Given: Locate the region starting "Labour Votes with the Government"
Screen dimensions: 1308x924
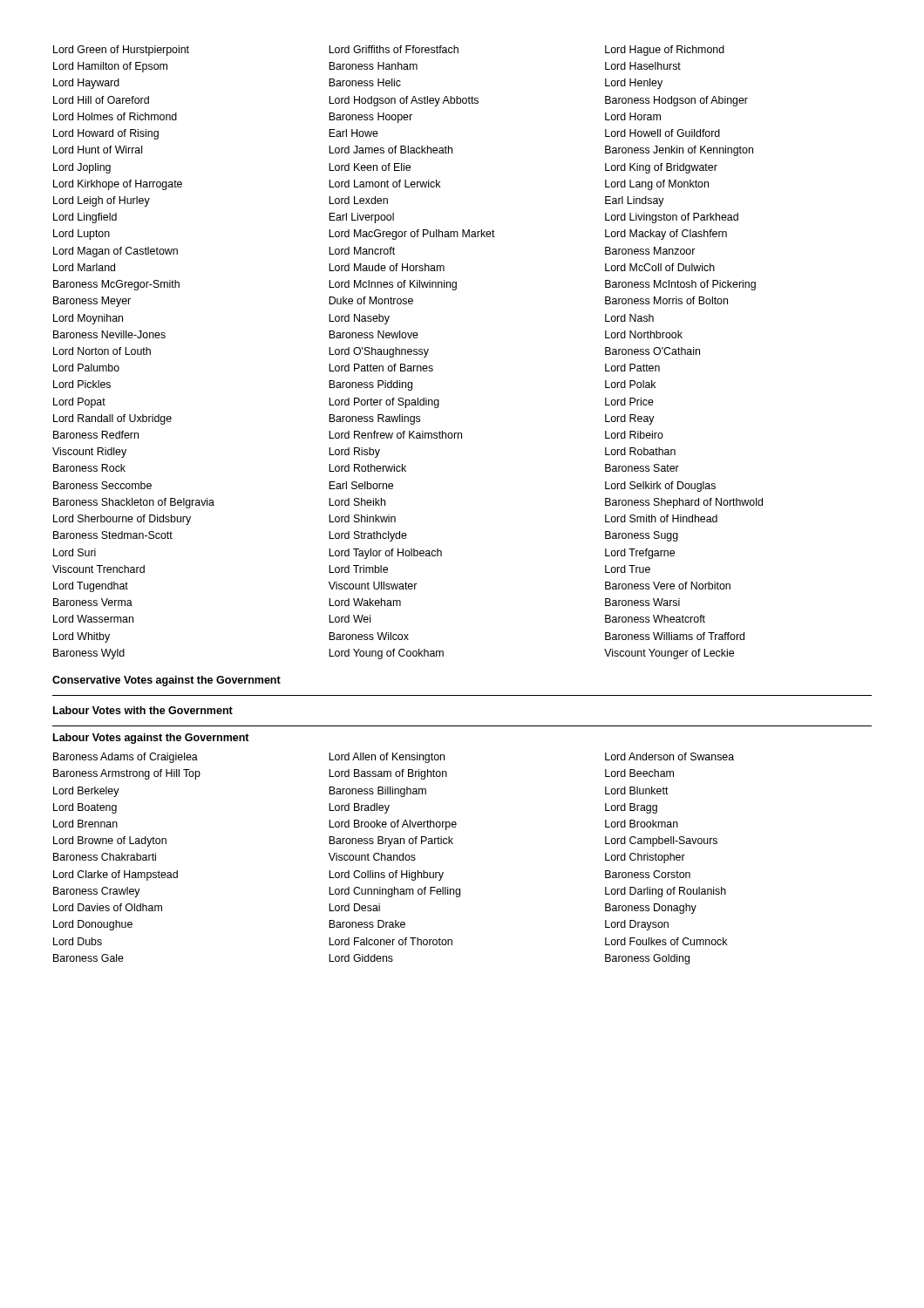Looking at the screenshot, I should click(x=142, y=711).
